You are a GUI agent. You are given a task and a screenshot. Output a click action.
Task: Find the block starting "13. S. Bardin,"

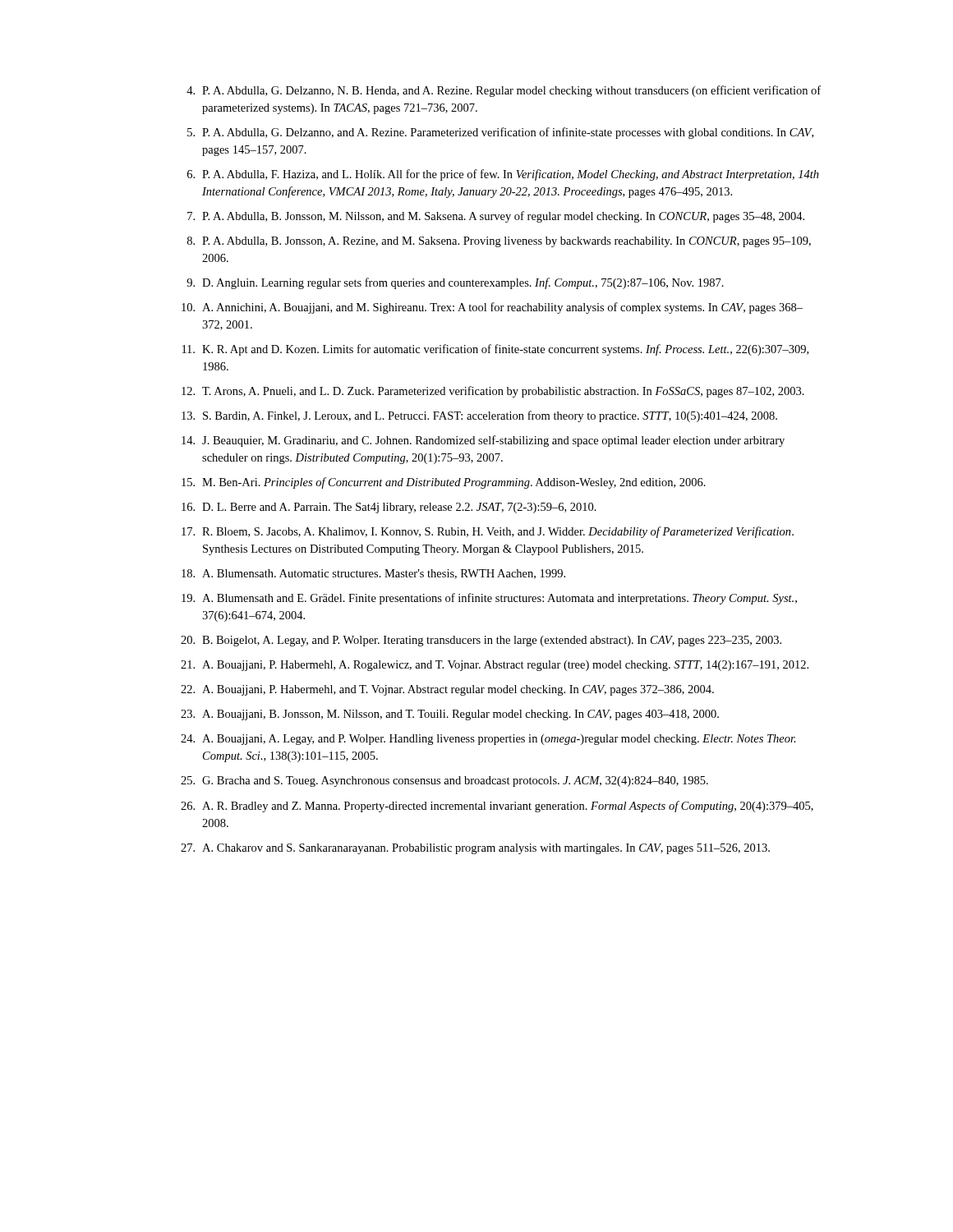coord(493,416)
